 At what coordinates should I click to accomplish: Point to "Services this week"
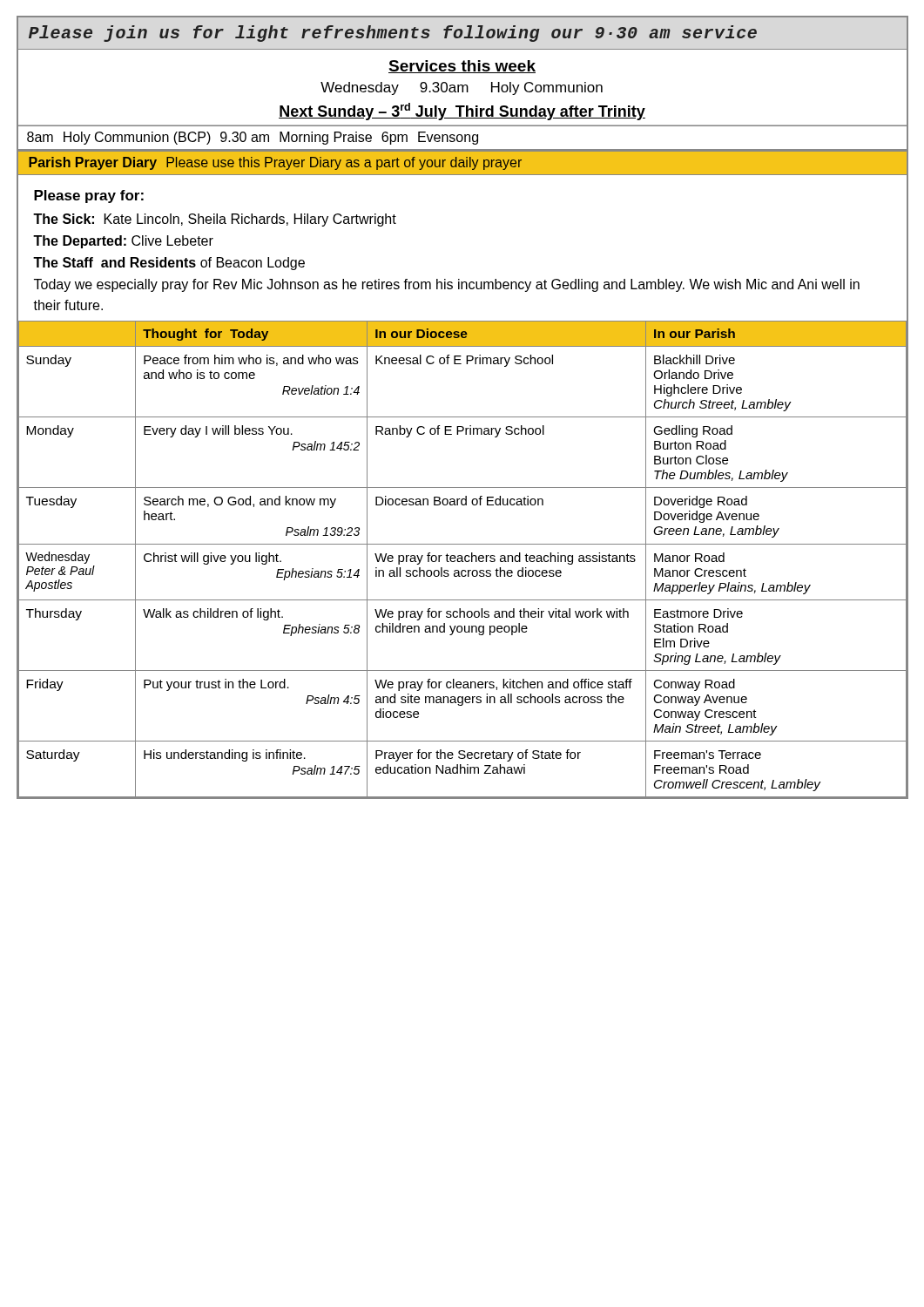[462, 66]
